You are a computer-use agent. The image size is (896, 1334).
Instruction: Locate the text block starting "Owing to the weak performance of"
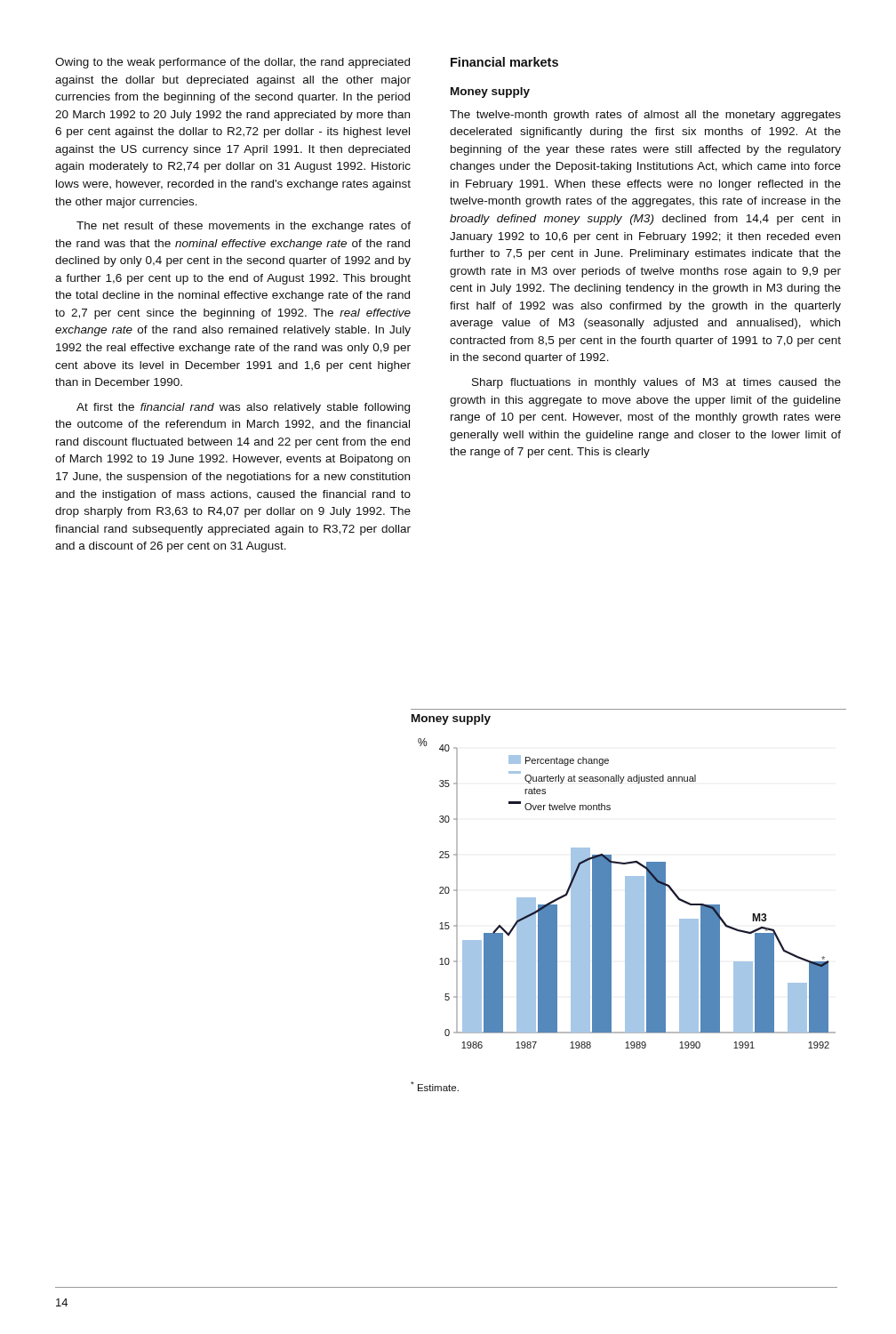tap(233, 132)
